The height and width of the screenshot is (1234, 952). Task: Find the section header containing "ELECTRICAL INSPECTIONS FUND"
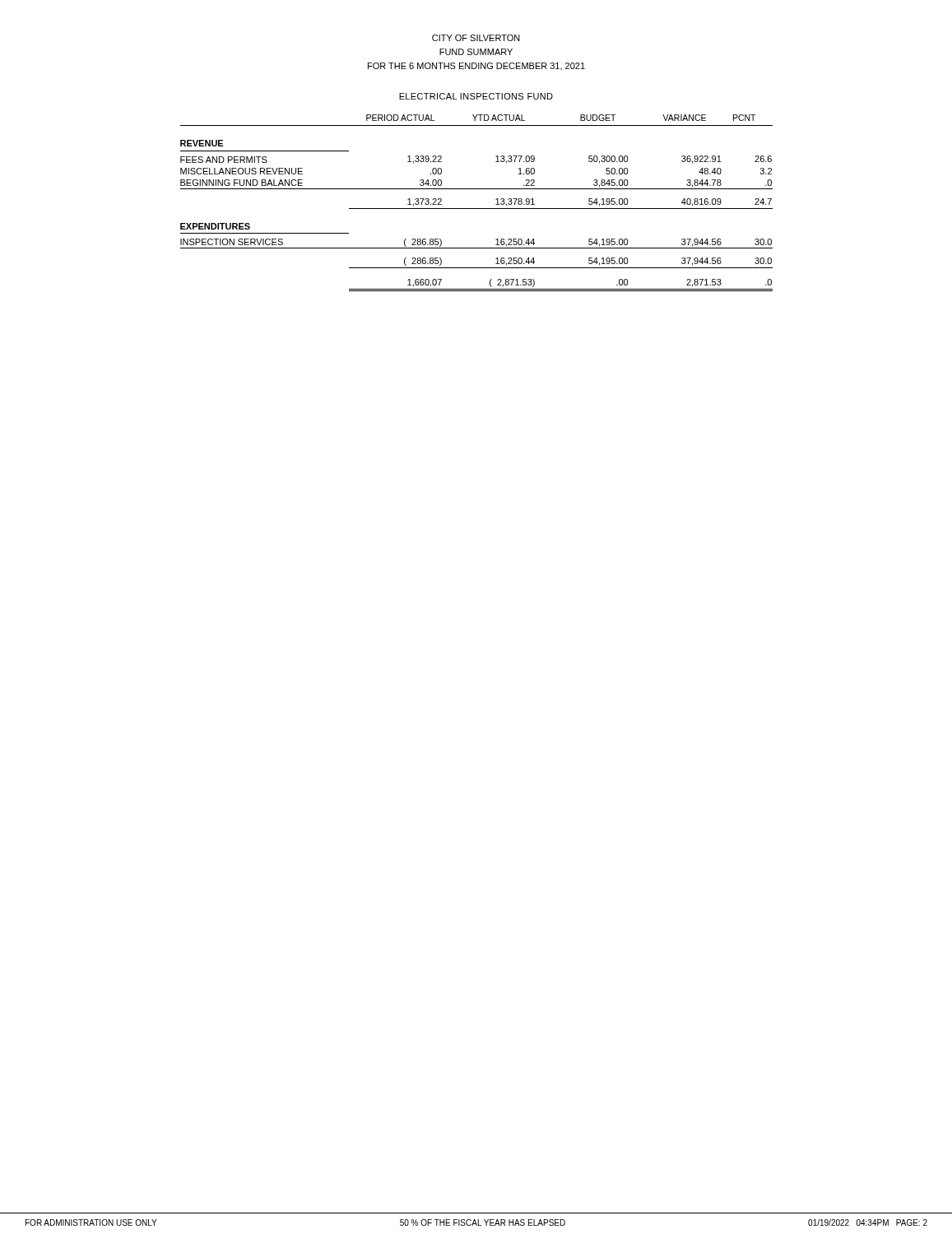coord(476,96)
